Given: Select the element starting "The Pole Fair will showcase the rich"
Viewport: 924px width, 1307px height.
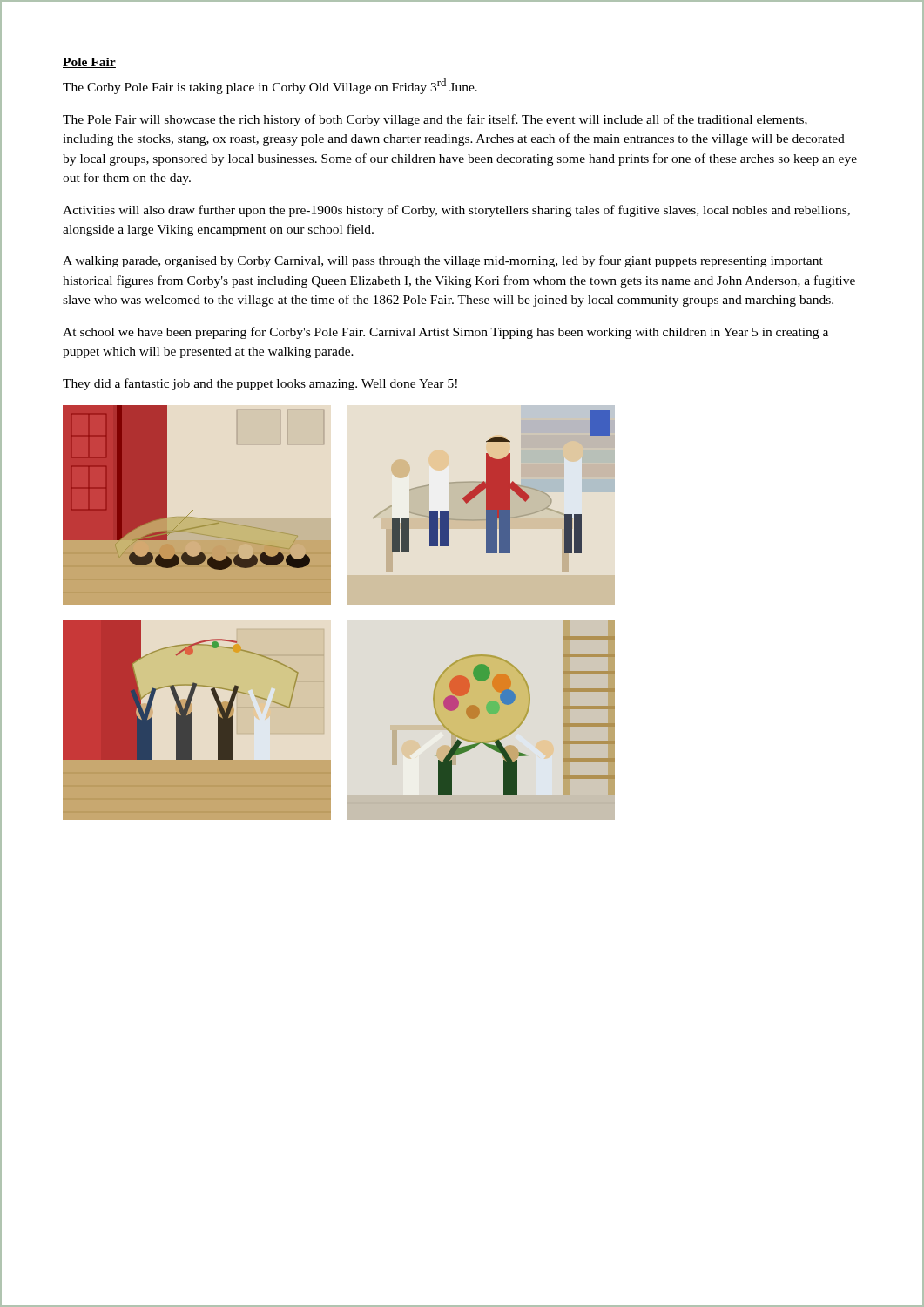Looking at the screenshot, I should click(x=460, y=148).
